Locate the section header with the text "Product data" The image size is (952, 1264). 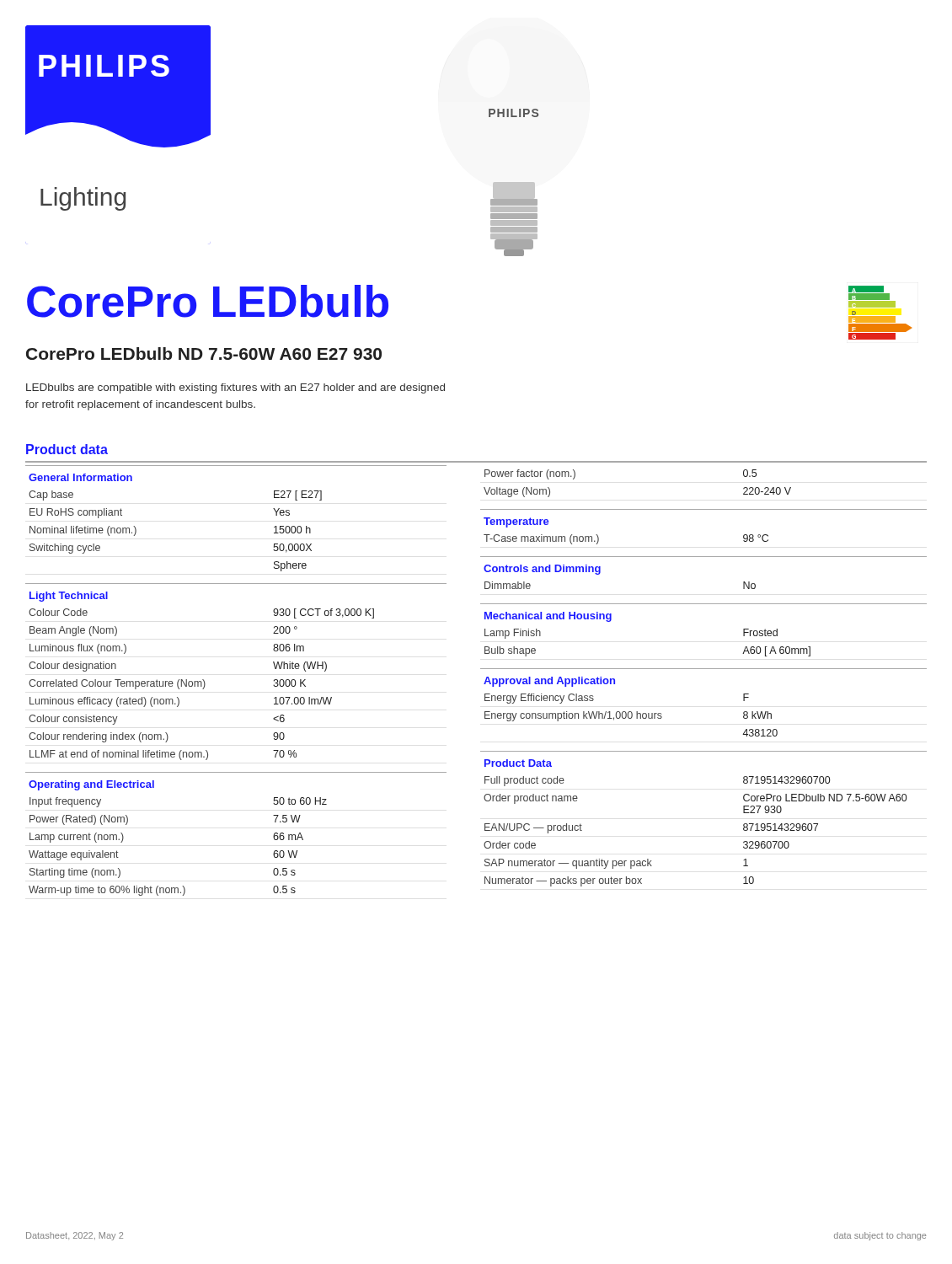(66, 450)
